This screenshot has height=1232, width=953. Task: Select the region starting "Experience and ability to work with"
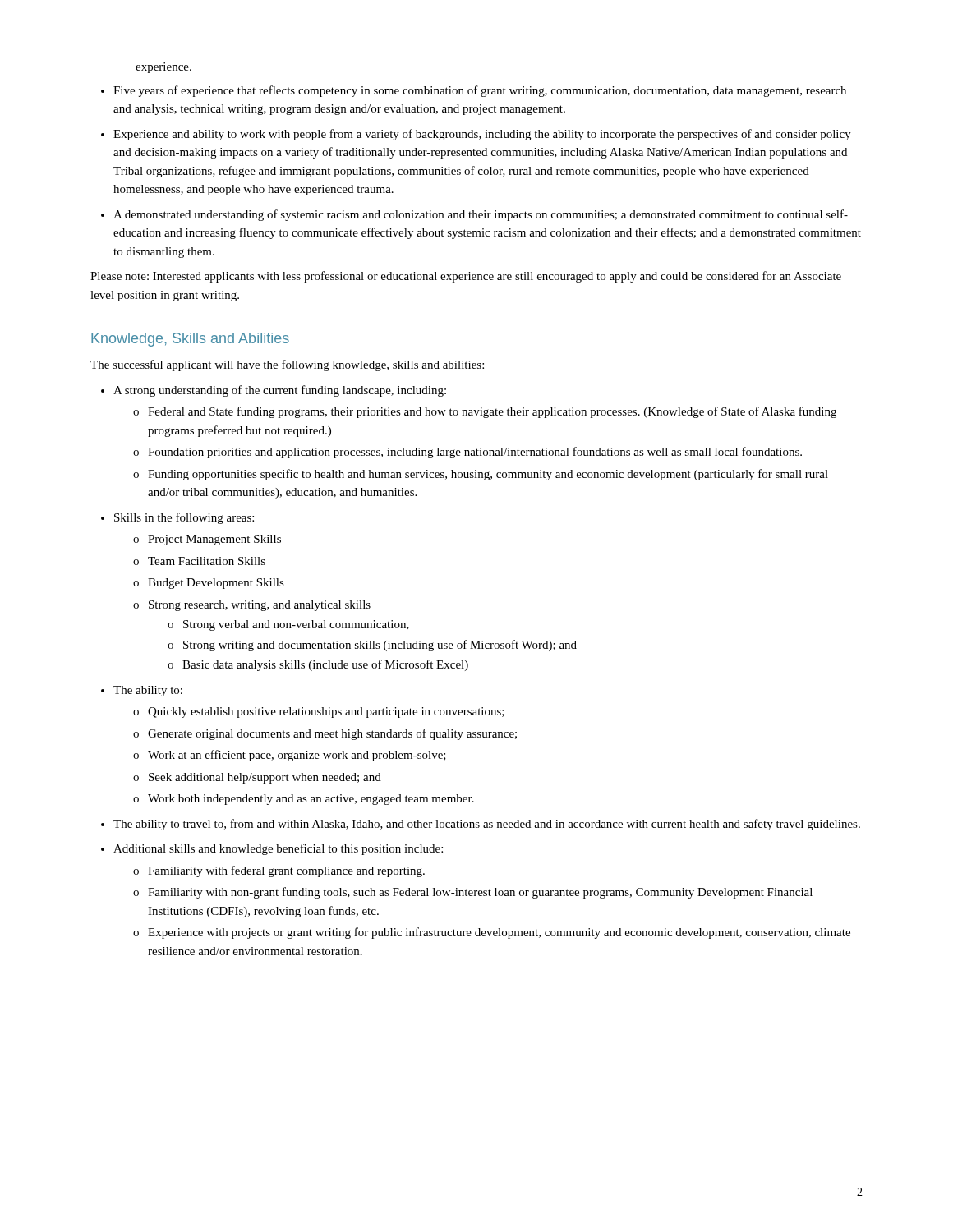(482, 161)
